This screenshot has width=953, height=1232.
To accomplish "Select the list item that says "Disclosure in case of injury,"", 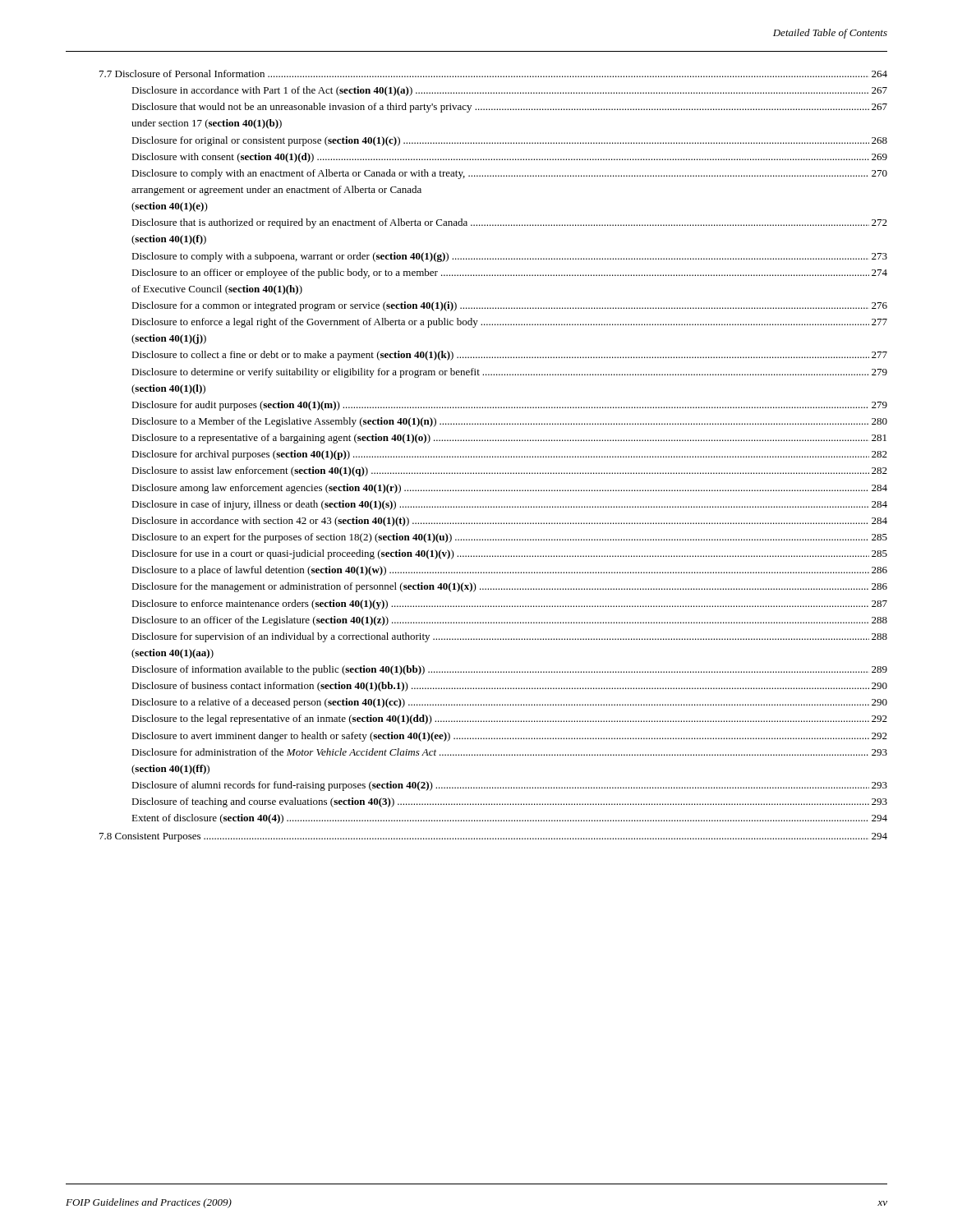I will 509,504.
